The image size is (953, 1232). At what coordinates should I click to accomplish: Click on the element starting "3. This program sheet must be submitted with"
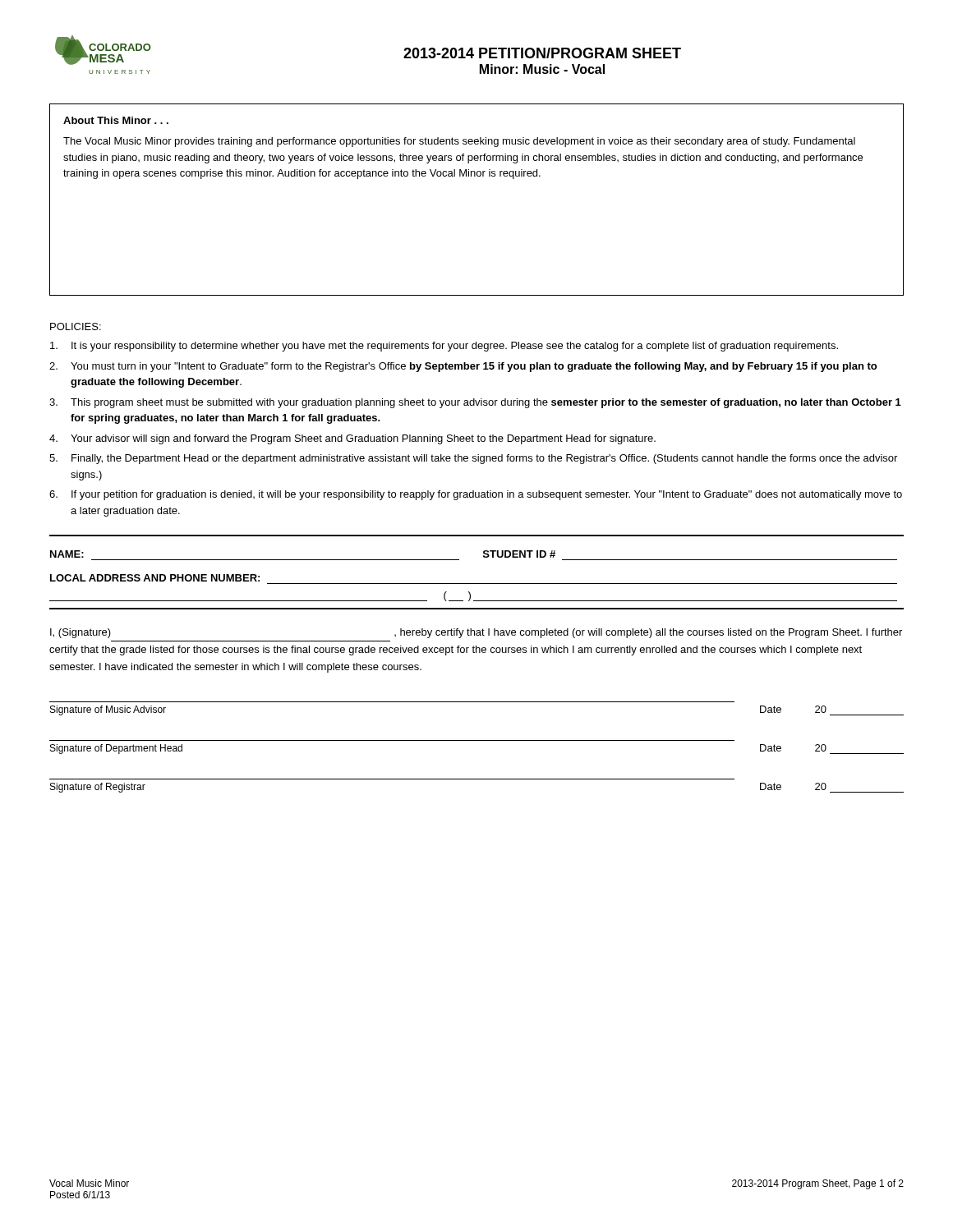[x=476, y=410]
